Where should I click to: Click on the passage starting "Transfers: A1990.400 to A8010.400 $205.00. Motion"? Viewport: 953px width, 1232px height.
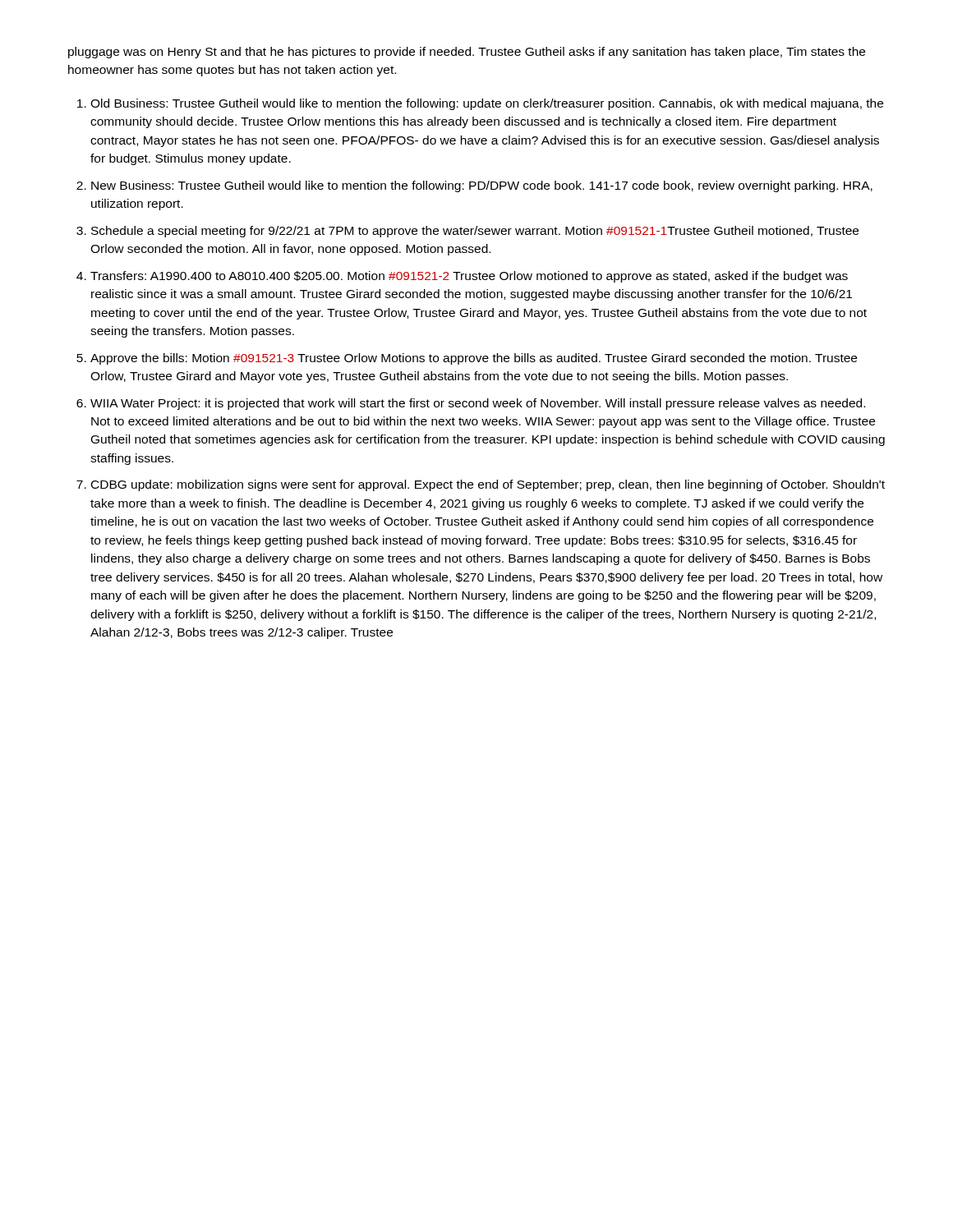click(x=488, y=304)
